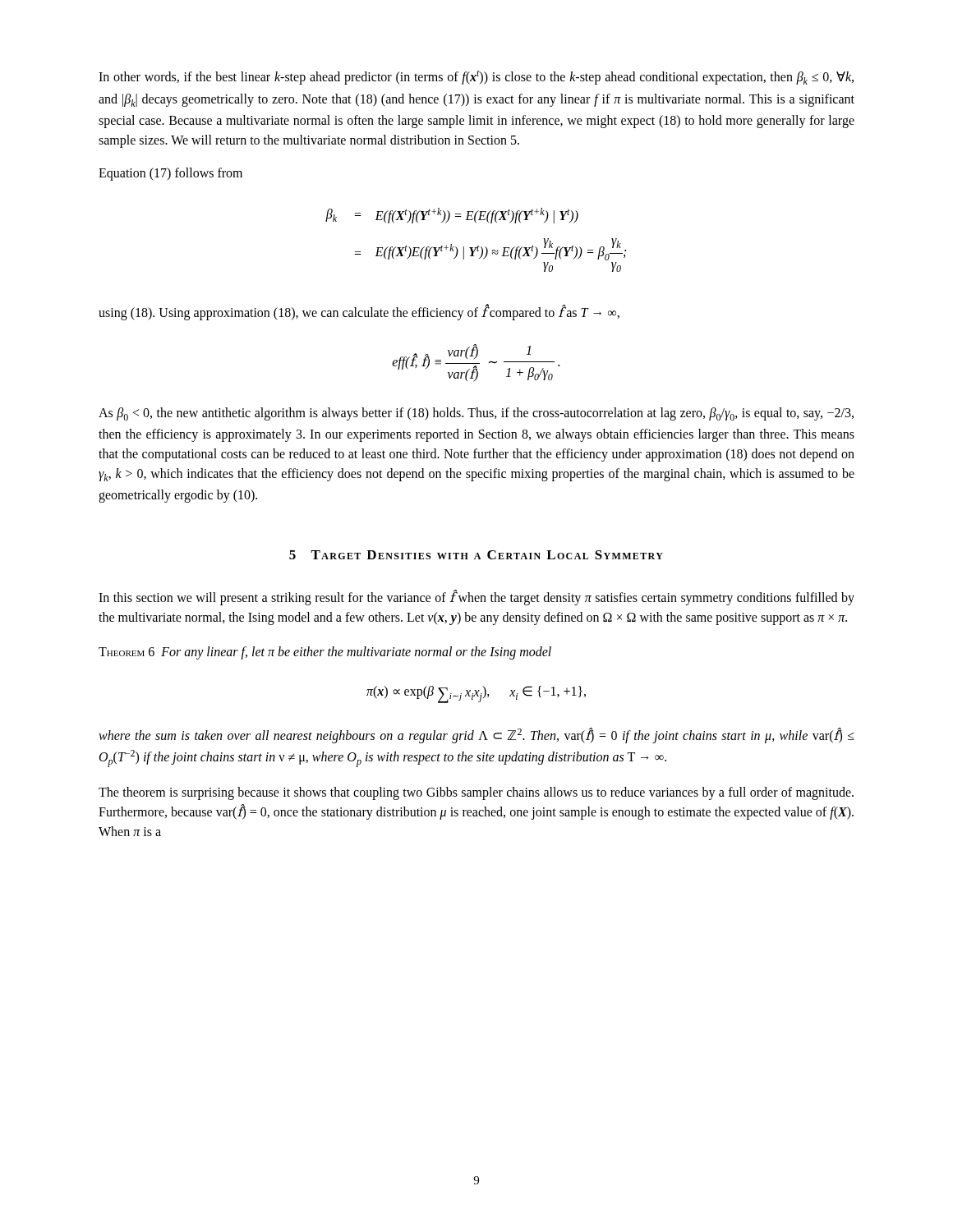
Task: Find the section header that says "5 Target Densities with a Certain"
Action: [x=476, y=555]
